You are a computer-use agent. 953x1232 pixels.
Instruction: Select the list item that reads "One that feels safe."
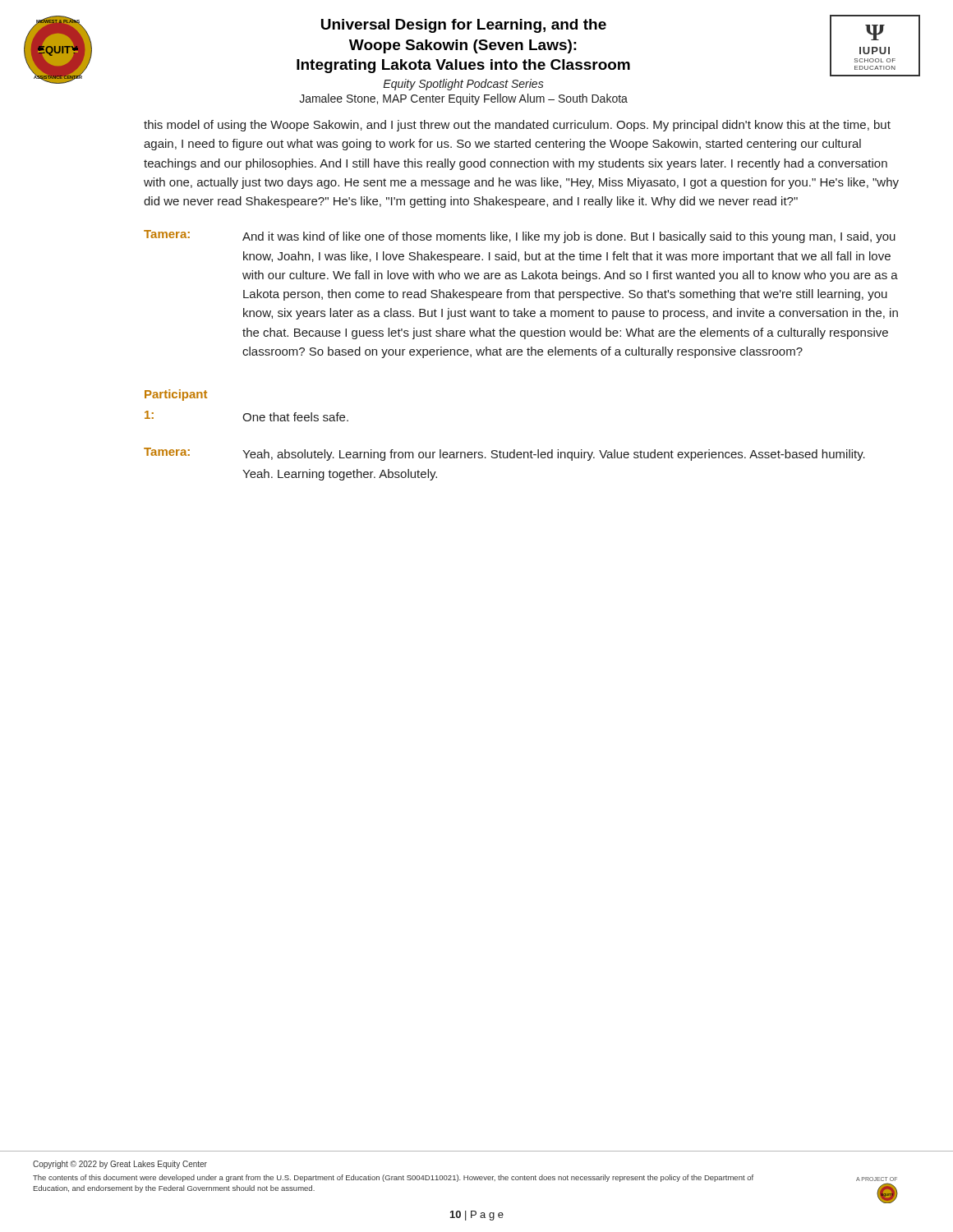coord(296,417)
